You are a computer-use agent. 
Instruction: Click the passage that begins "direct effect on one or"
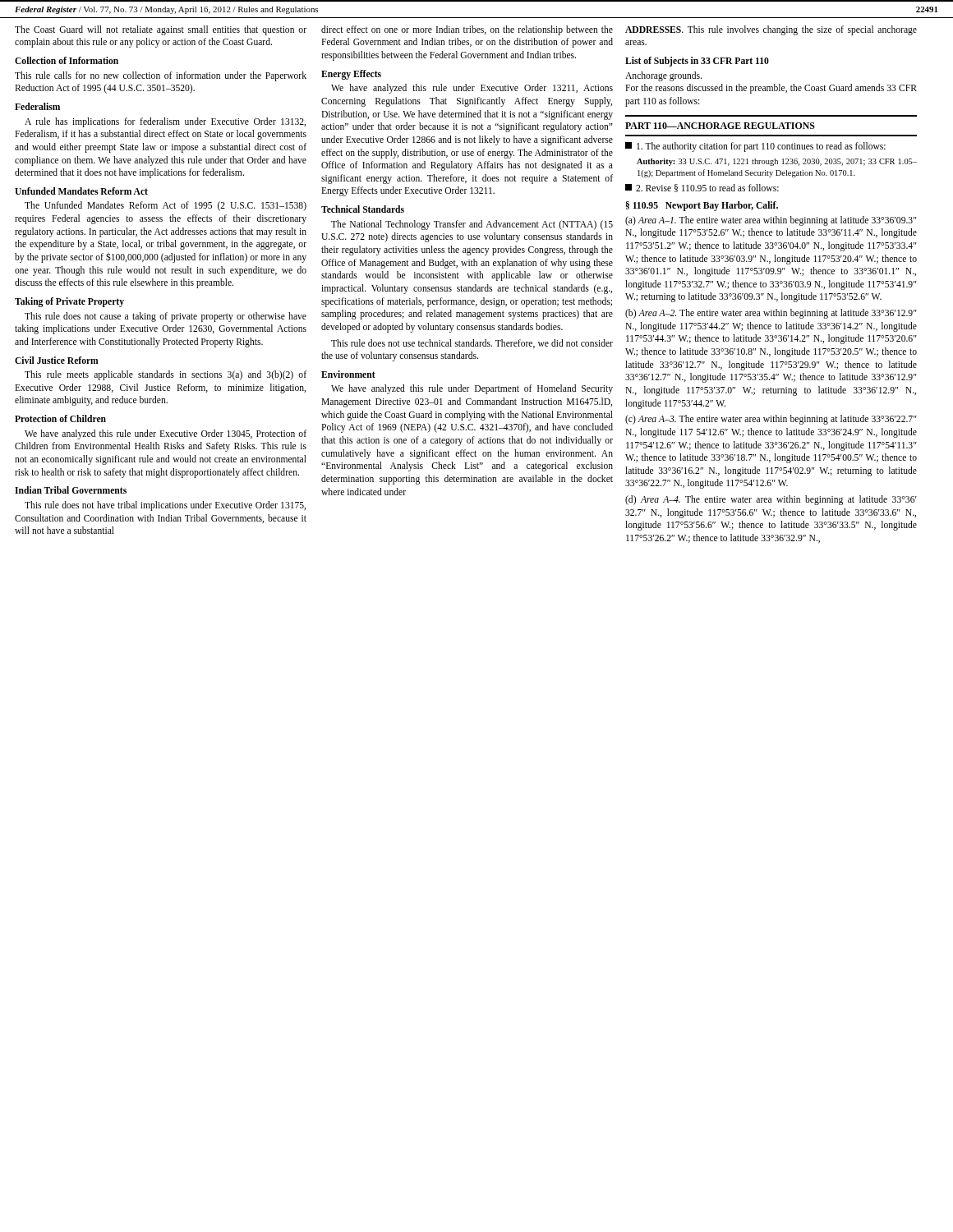click(467, 43)
